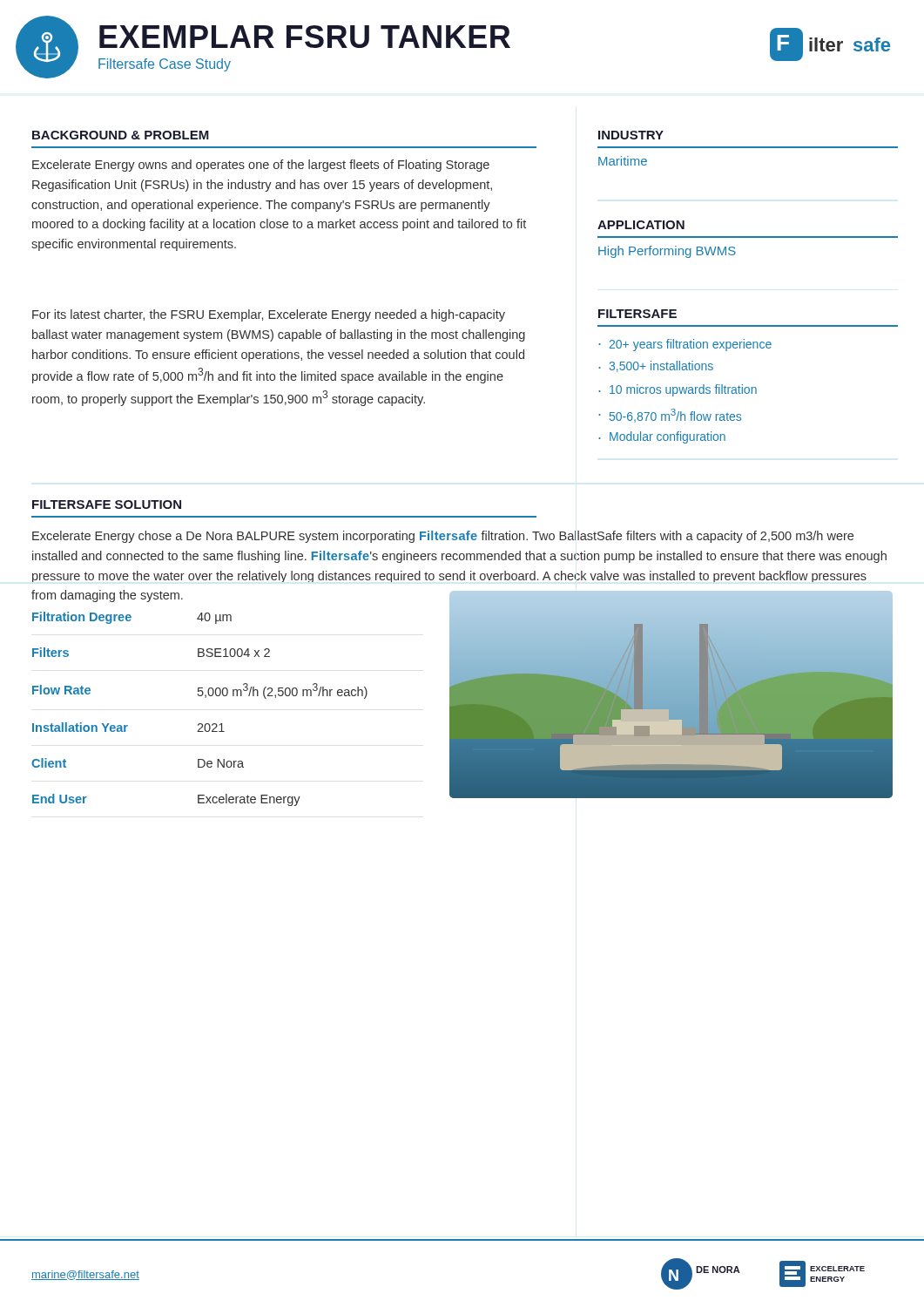The image size is (924, 1307).
Task: Point to the text starting "Excelerate Energy chose a"
Action: point(462,566)
